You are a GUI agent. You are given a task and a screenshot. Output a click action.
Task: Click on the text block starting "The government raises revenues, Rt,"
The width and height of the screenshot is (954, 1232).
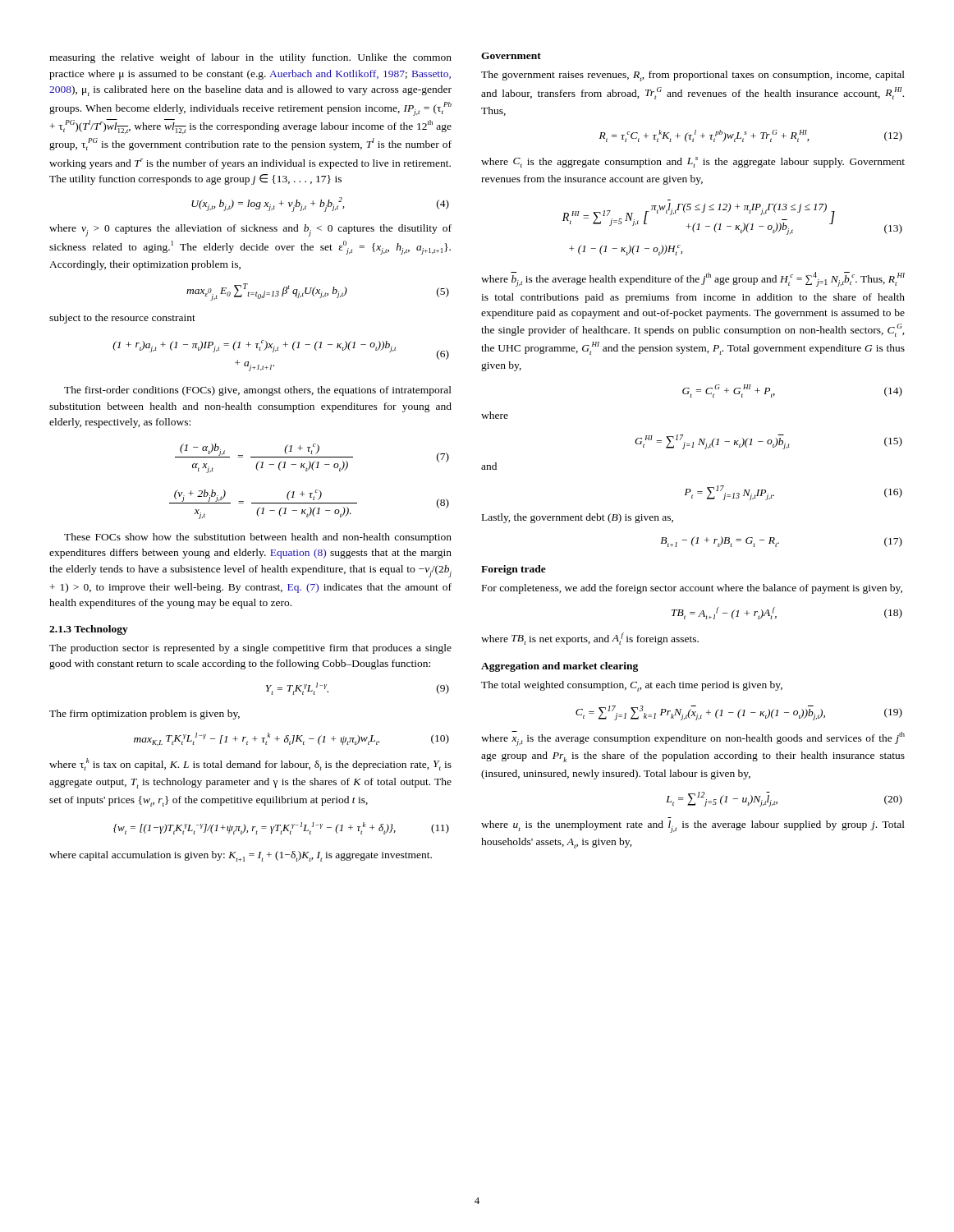(x=693, y=93)
